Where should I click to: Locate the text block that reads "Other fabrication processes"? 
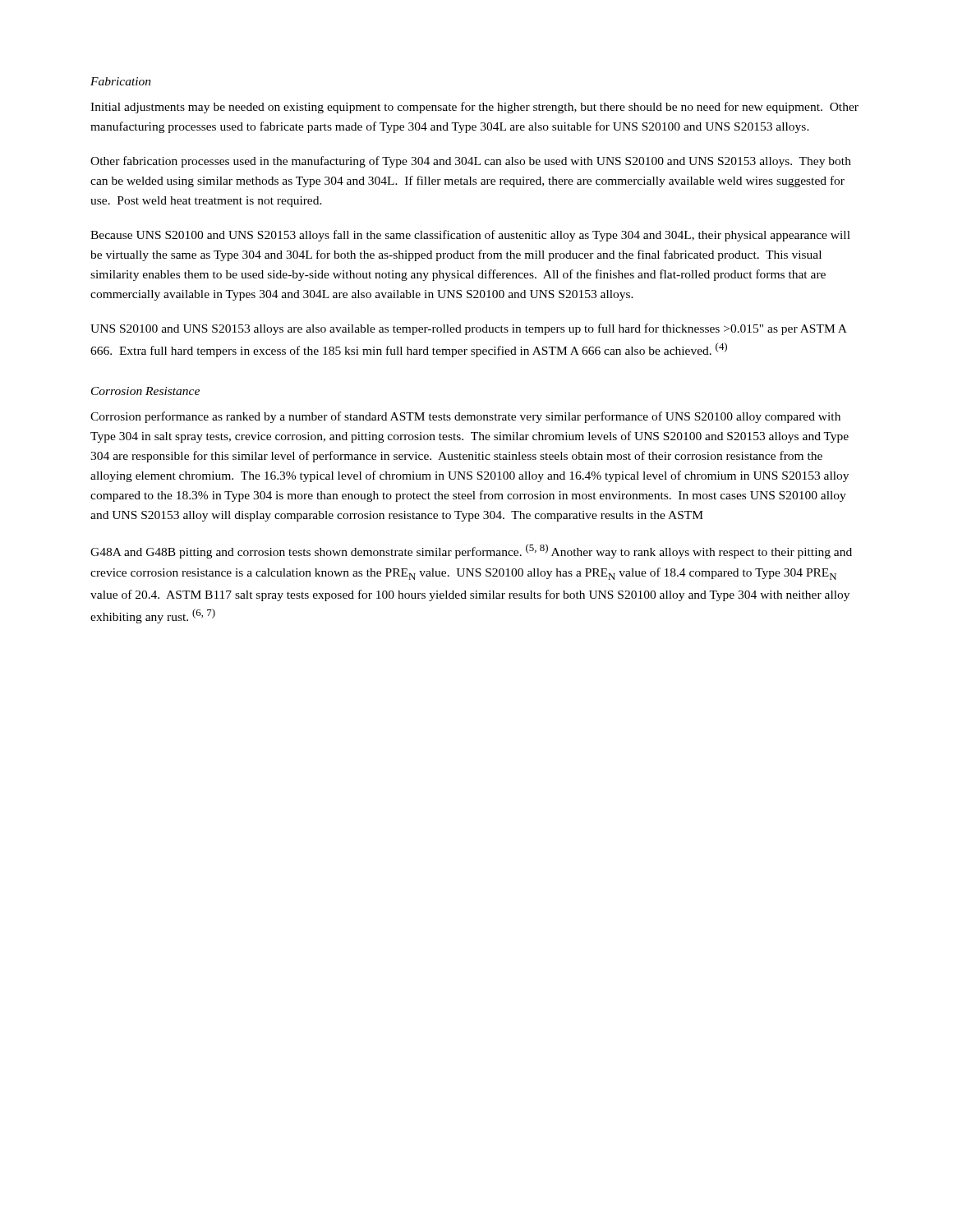[x=471, y=180]
